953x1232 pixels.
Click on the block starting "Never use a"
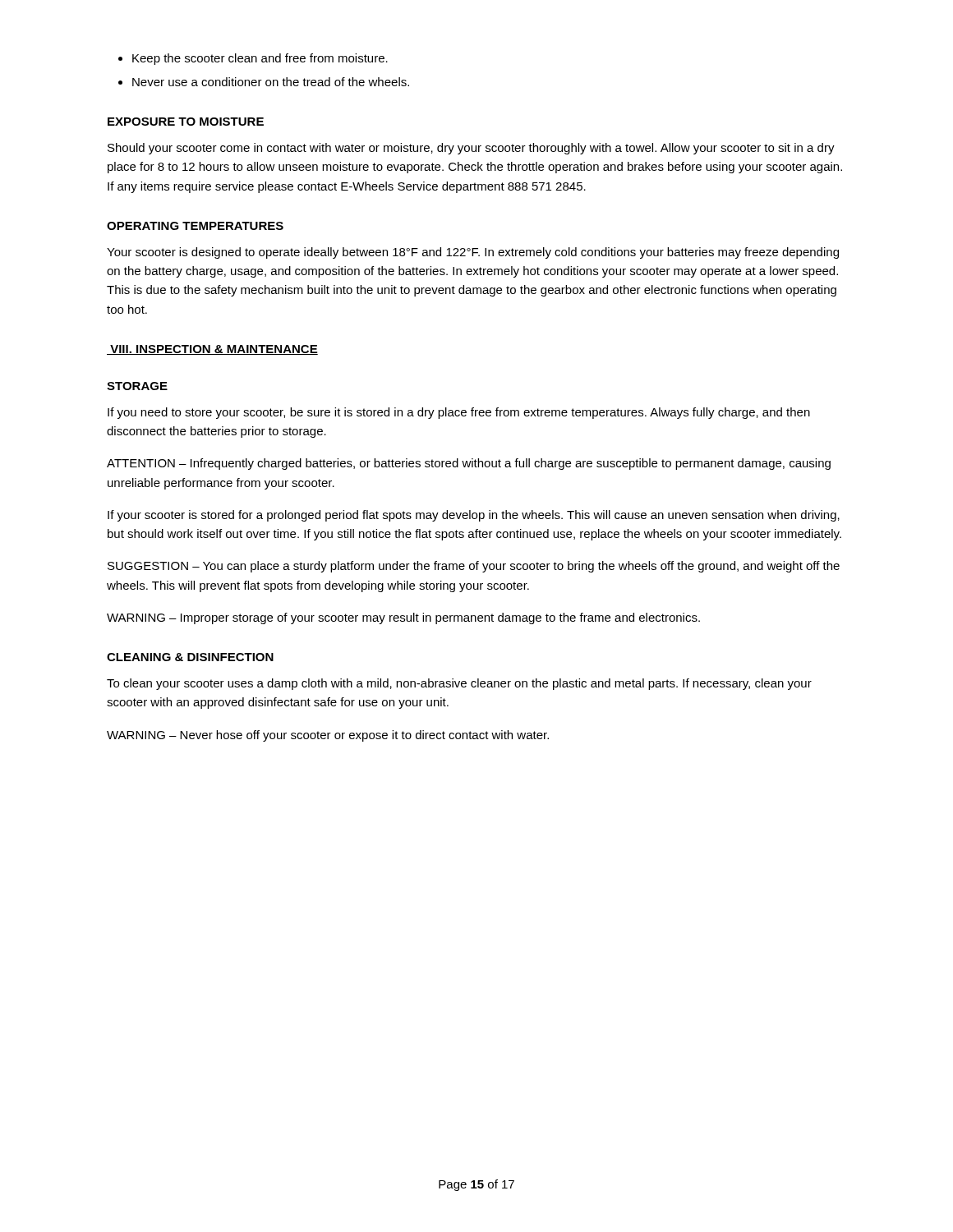[271, 81]
